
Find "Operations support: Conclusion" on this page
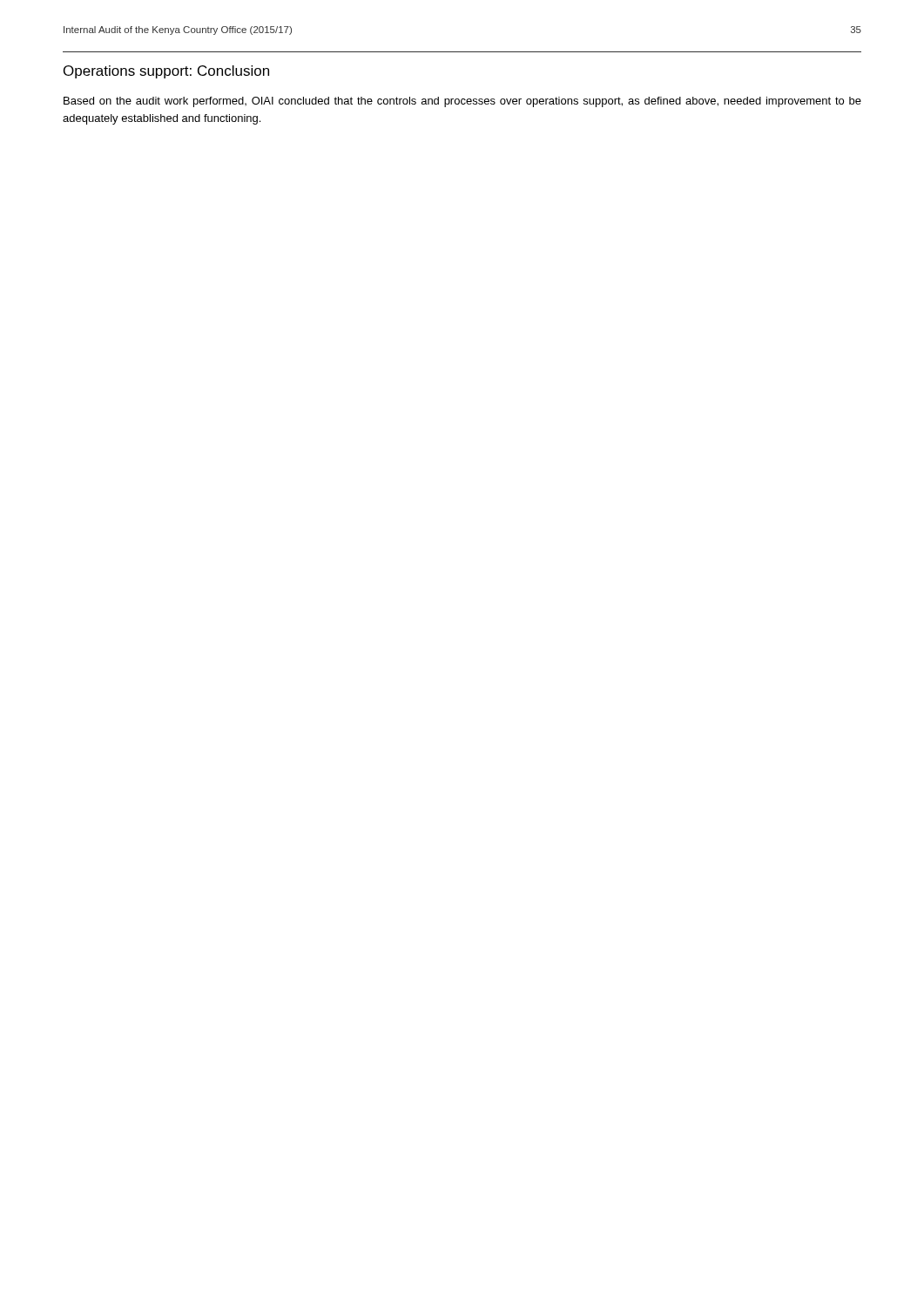click(x=166, y=72)
